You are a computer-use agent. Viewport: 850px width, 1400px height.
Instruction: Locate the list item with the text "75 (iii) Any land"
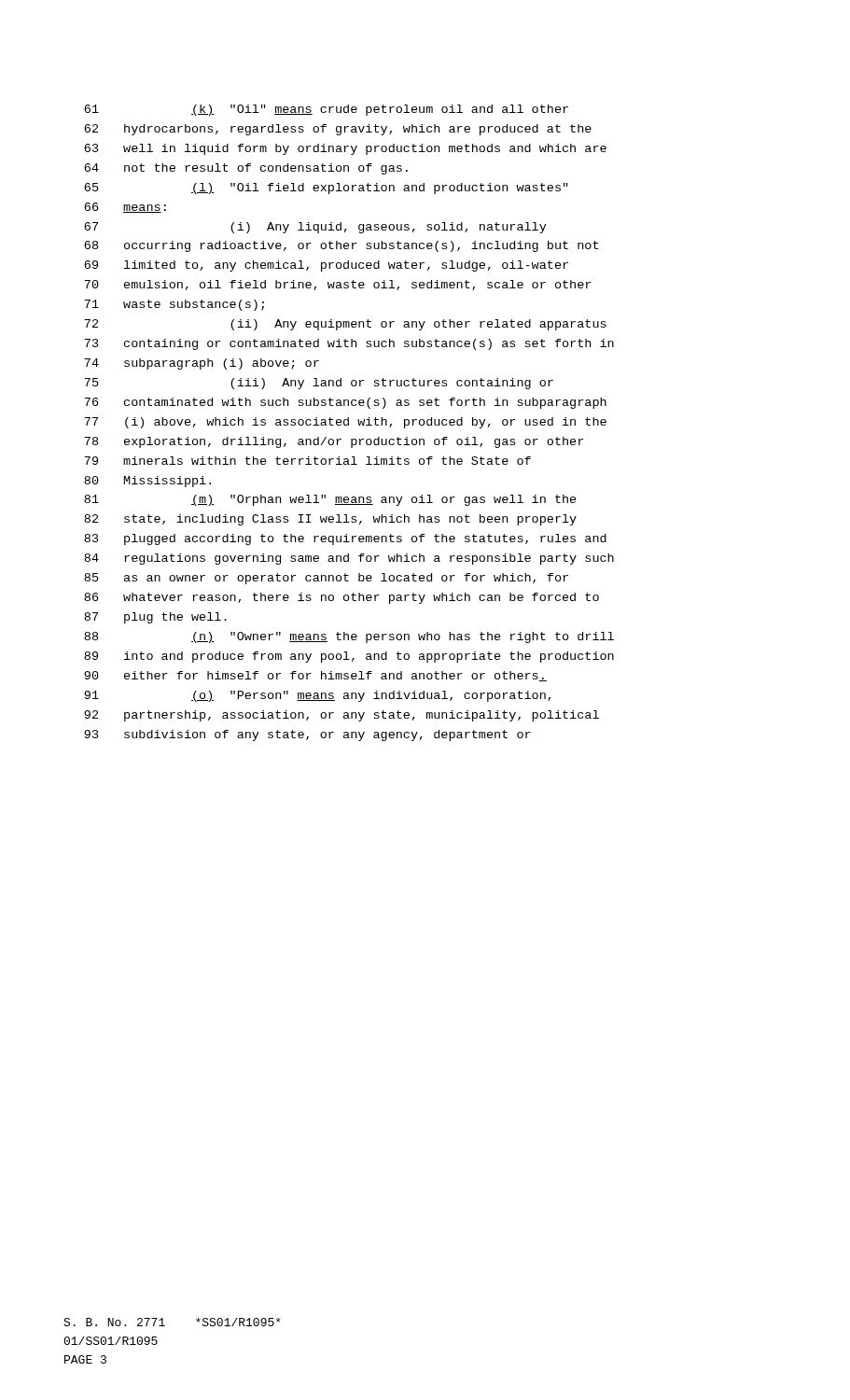click(309, 384)
